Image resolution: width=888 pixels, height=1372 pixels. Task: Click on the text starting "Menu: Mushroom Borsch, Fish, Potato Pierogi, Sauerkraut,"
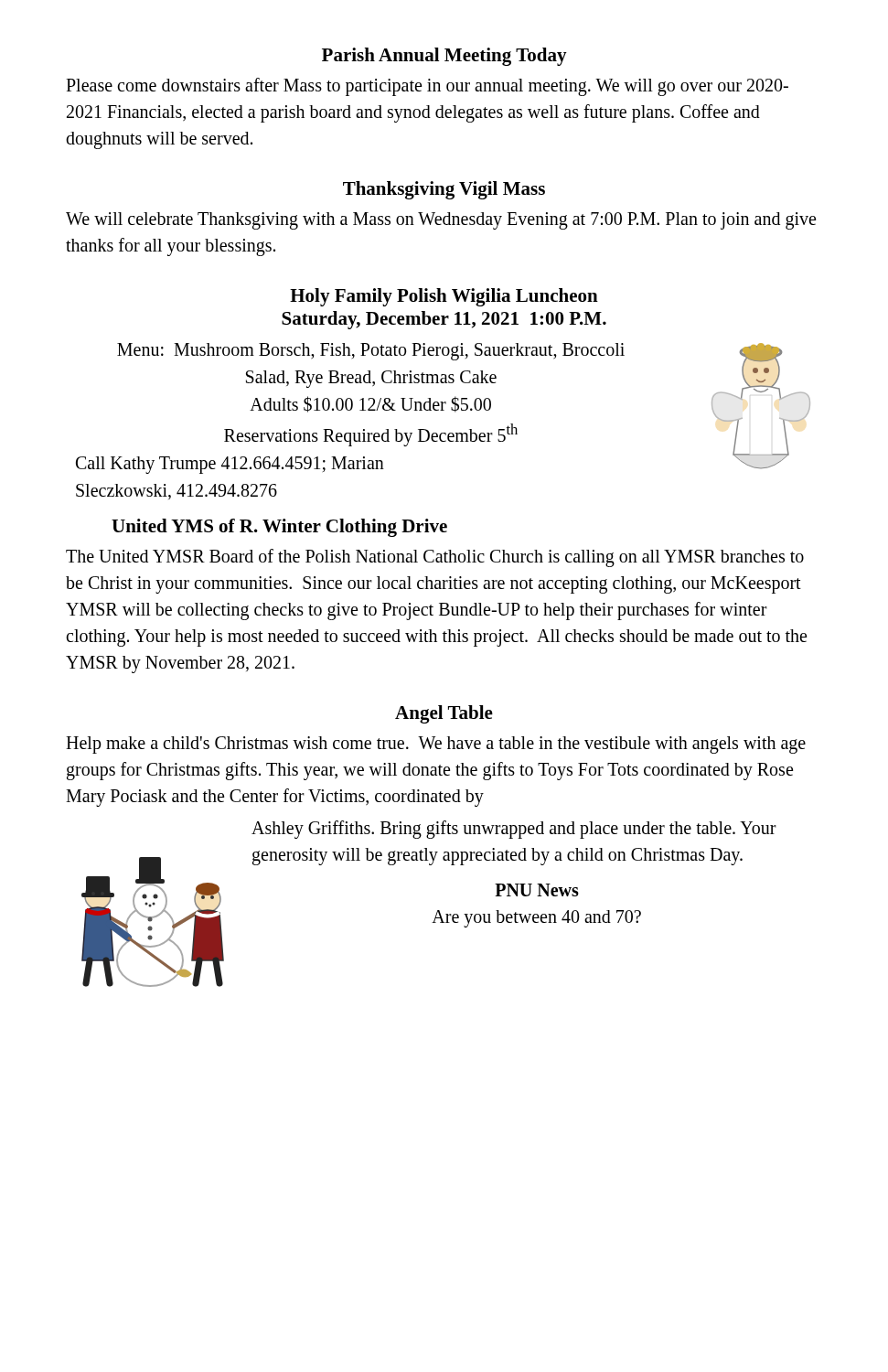pyautogui.click(x=371, y=421)
